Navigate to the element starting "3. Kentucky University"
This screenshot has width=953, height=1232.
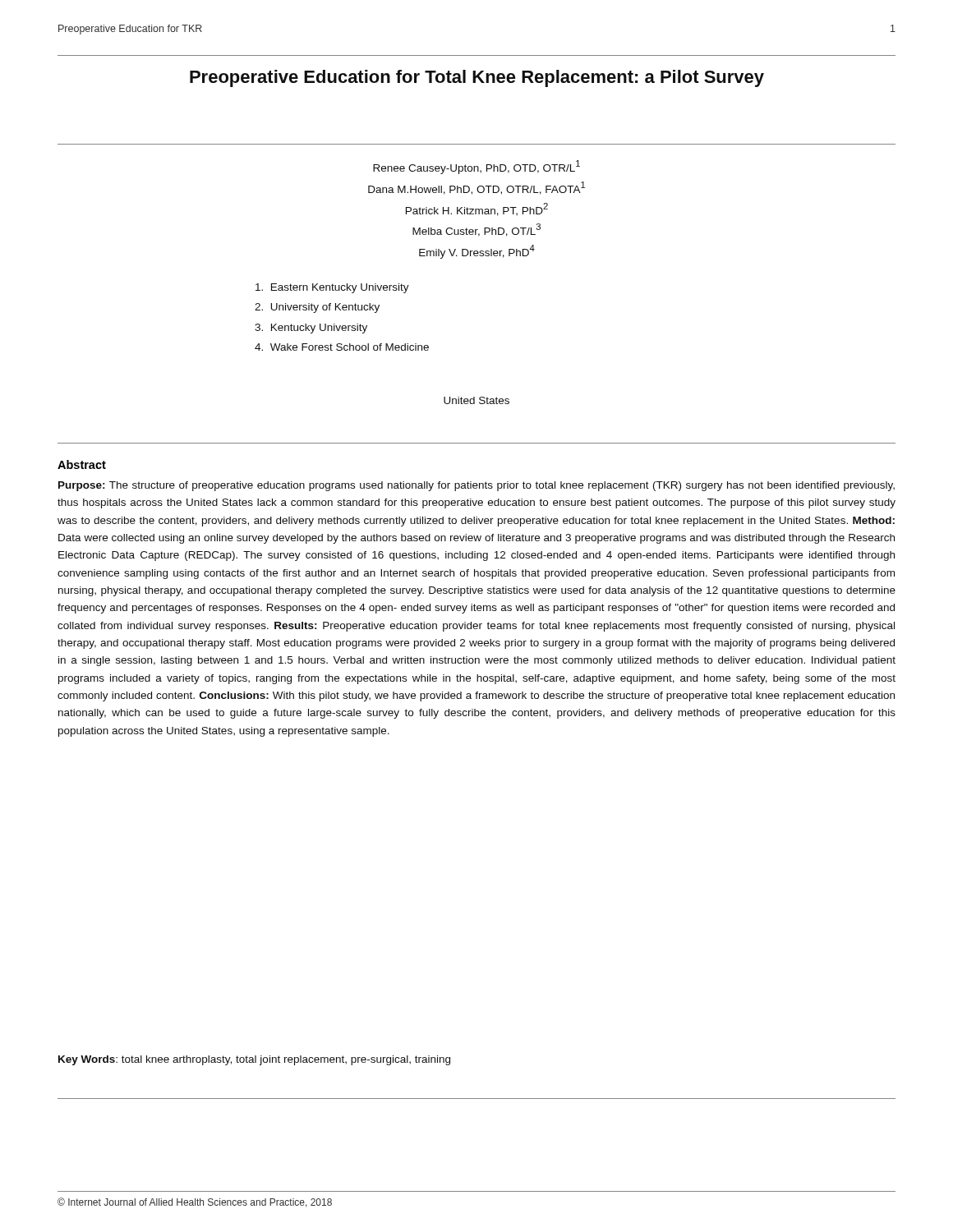pyautogui.click(x=311, y=327)
